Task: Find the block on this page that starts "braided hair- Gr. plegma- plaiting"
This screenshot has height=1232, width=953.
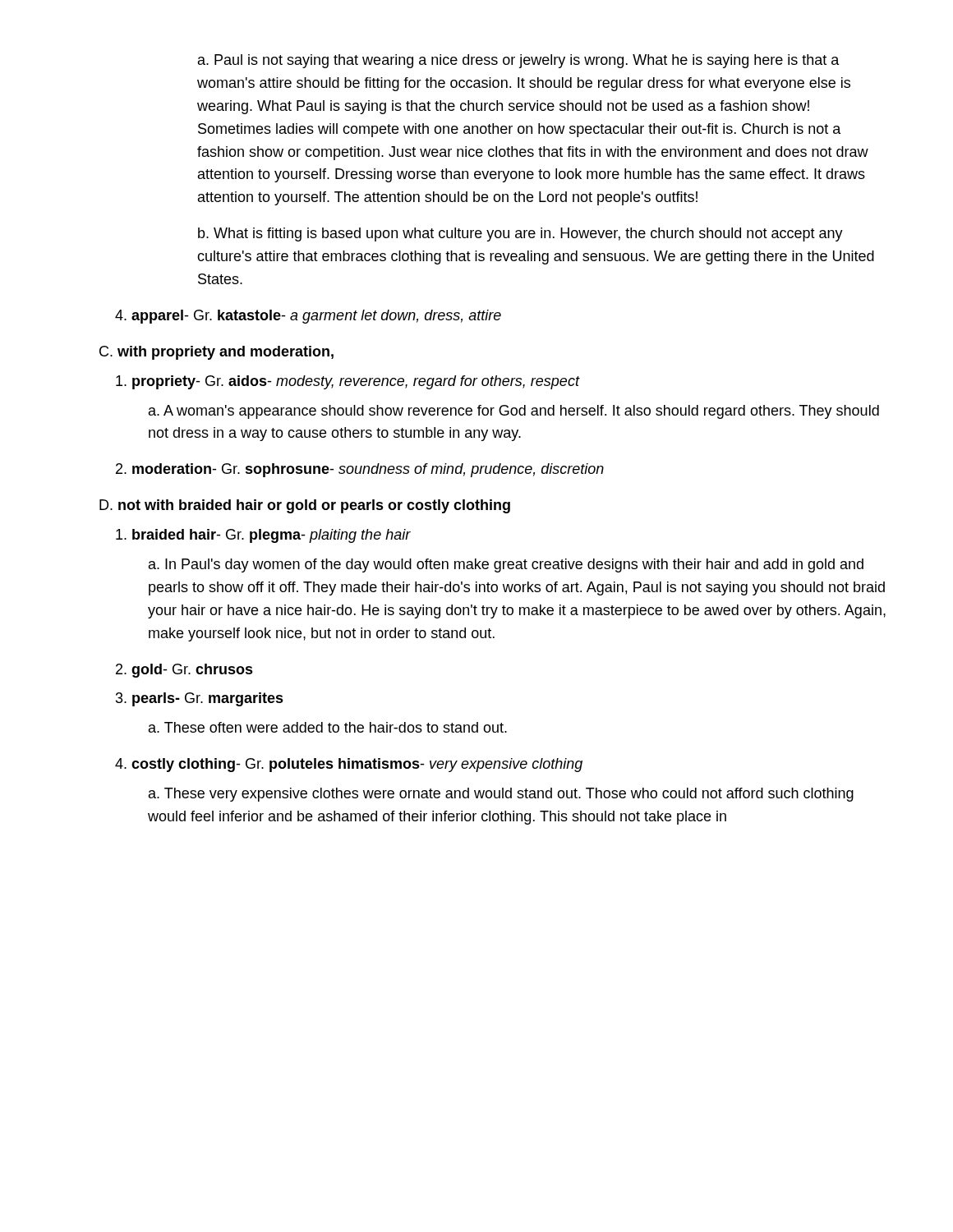Action: pos(263,535)
